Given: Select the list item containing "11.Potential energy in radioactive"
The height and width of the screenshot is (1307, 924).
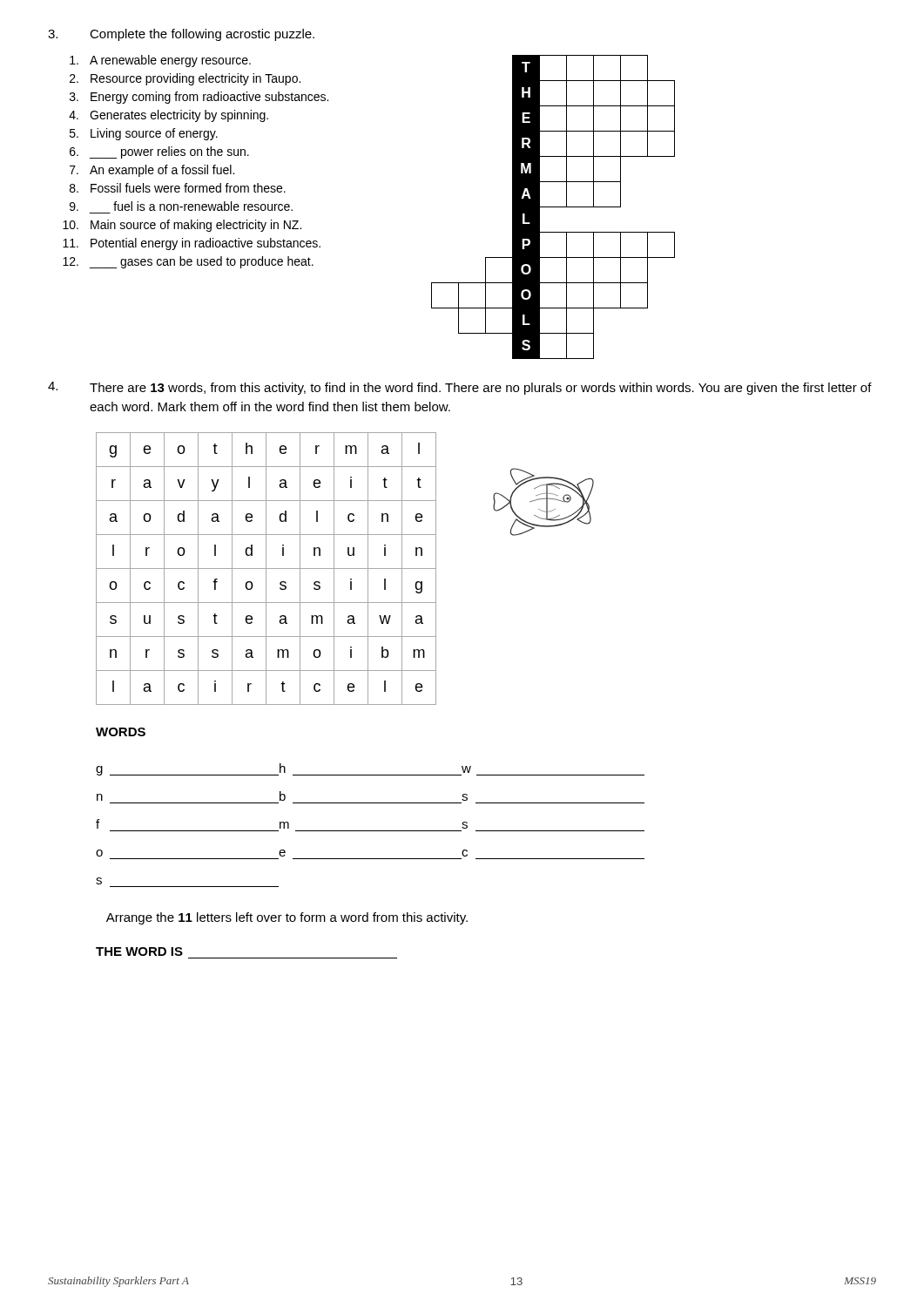Looking at the screenshot, I should [x=185, y=243].
